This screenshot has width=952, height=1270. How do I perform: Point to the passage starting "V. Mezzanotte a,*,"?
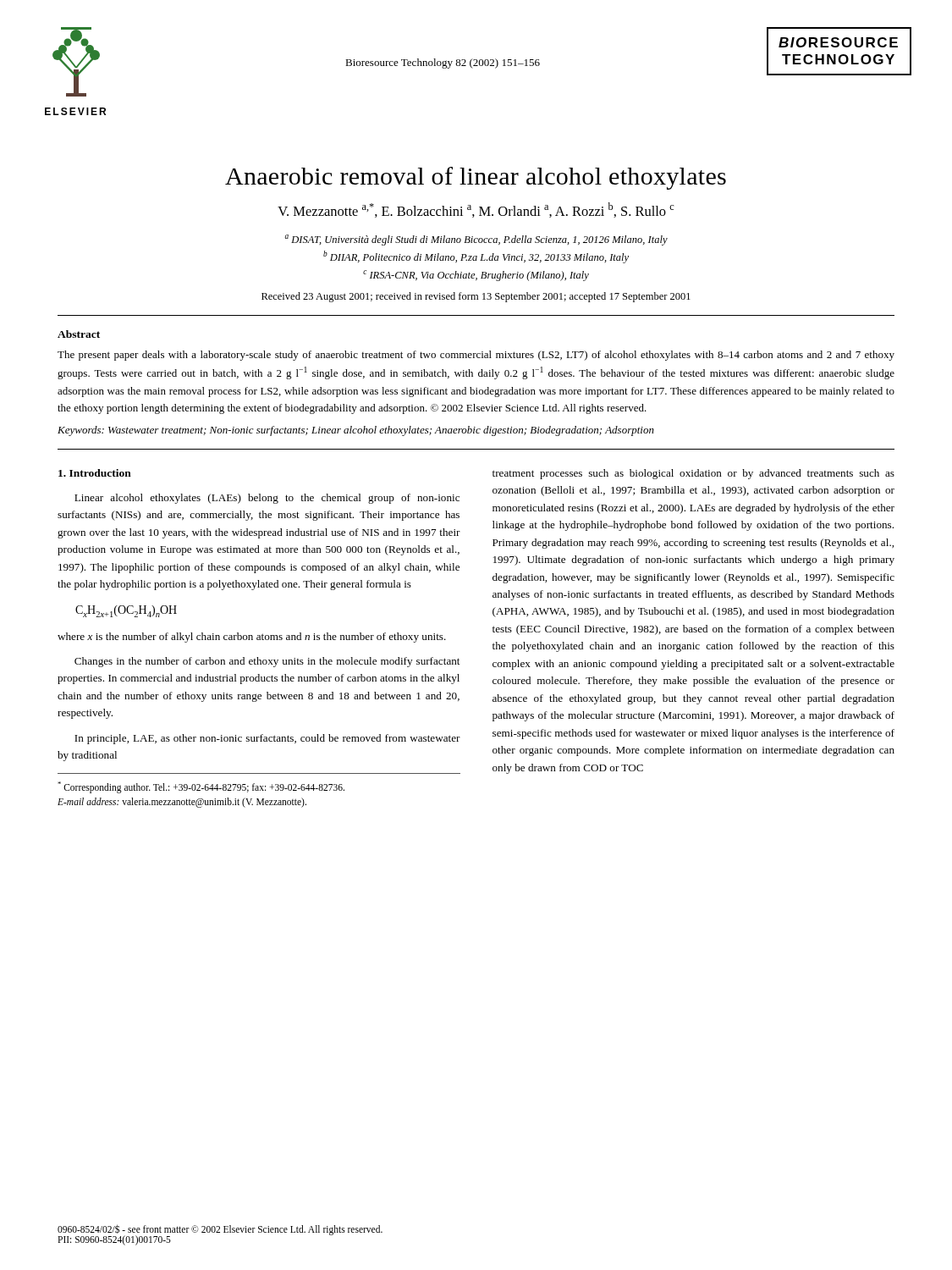point(476,210)
